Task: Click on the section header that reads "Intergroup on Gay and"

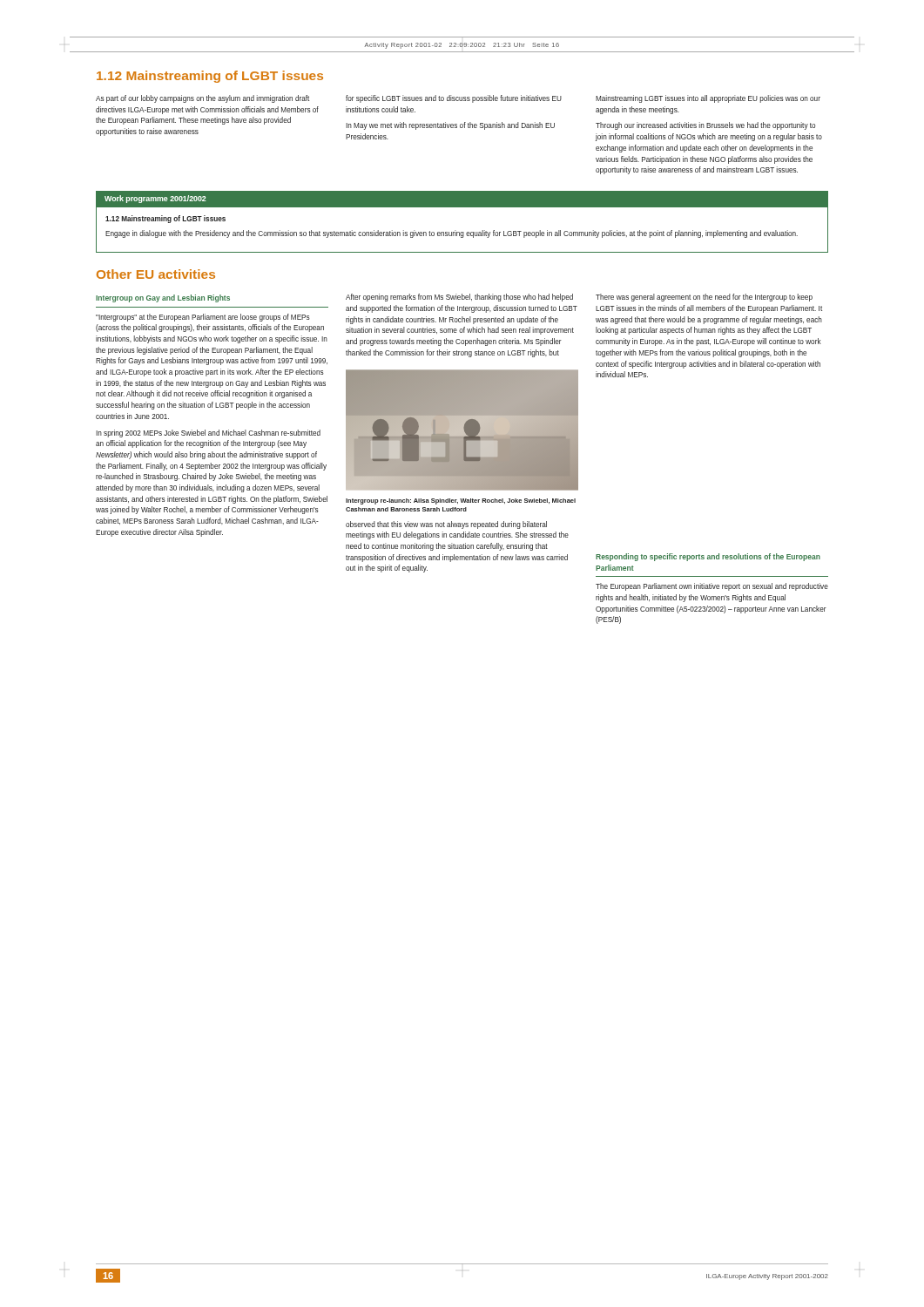Action: click(x=163, y=298)
